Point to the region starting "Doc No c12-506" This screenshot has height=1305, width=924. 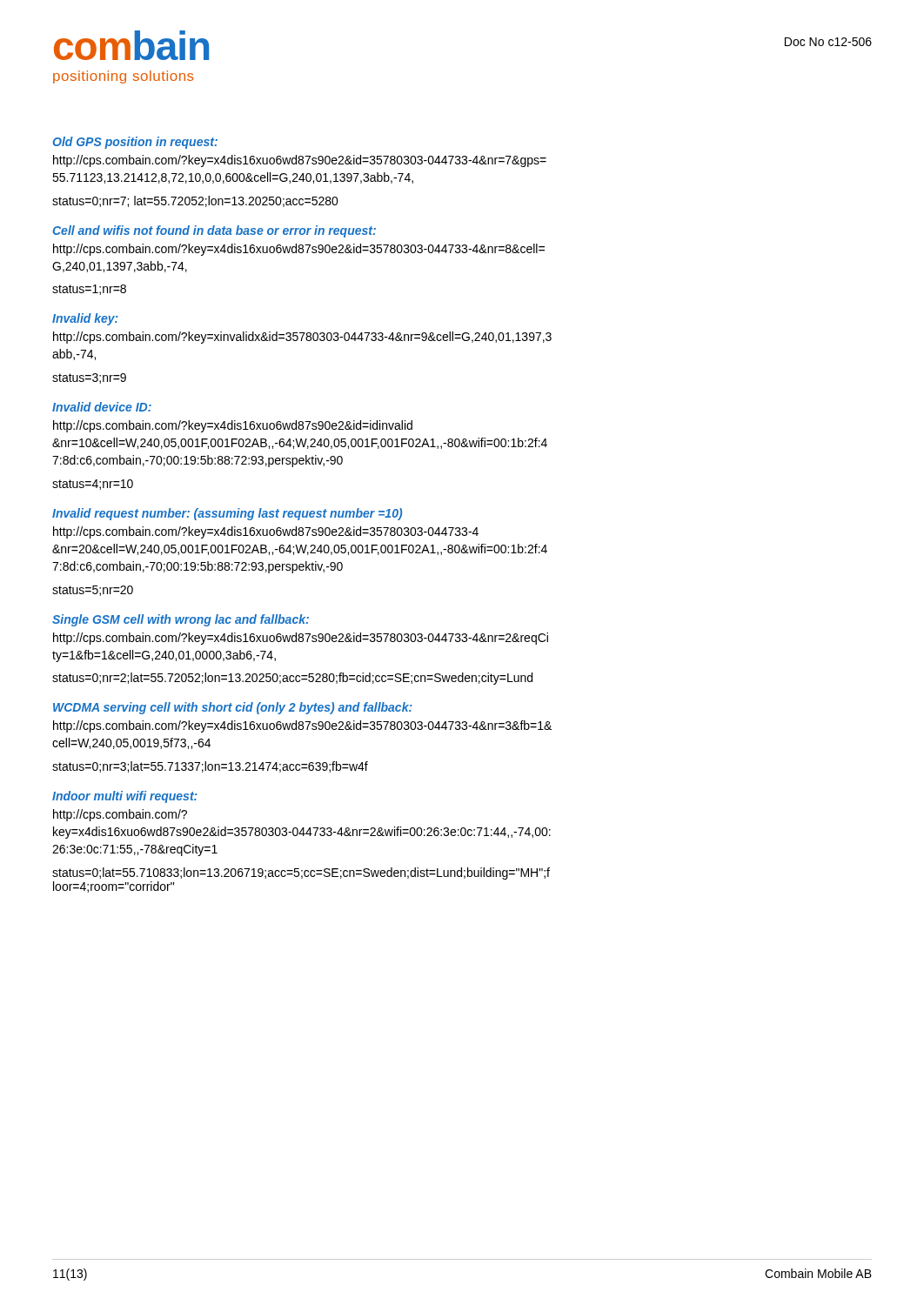pyautogui.click(x=828, y=42)
